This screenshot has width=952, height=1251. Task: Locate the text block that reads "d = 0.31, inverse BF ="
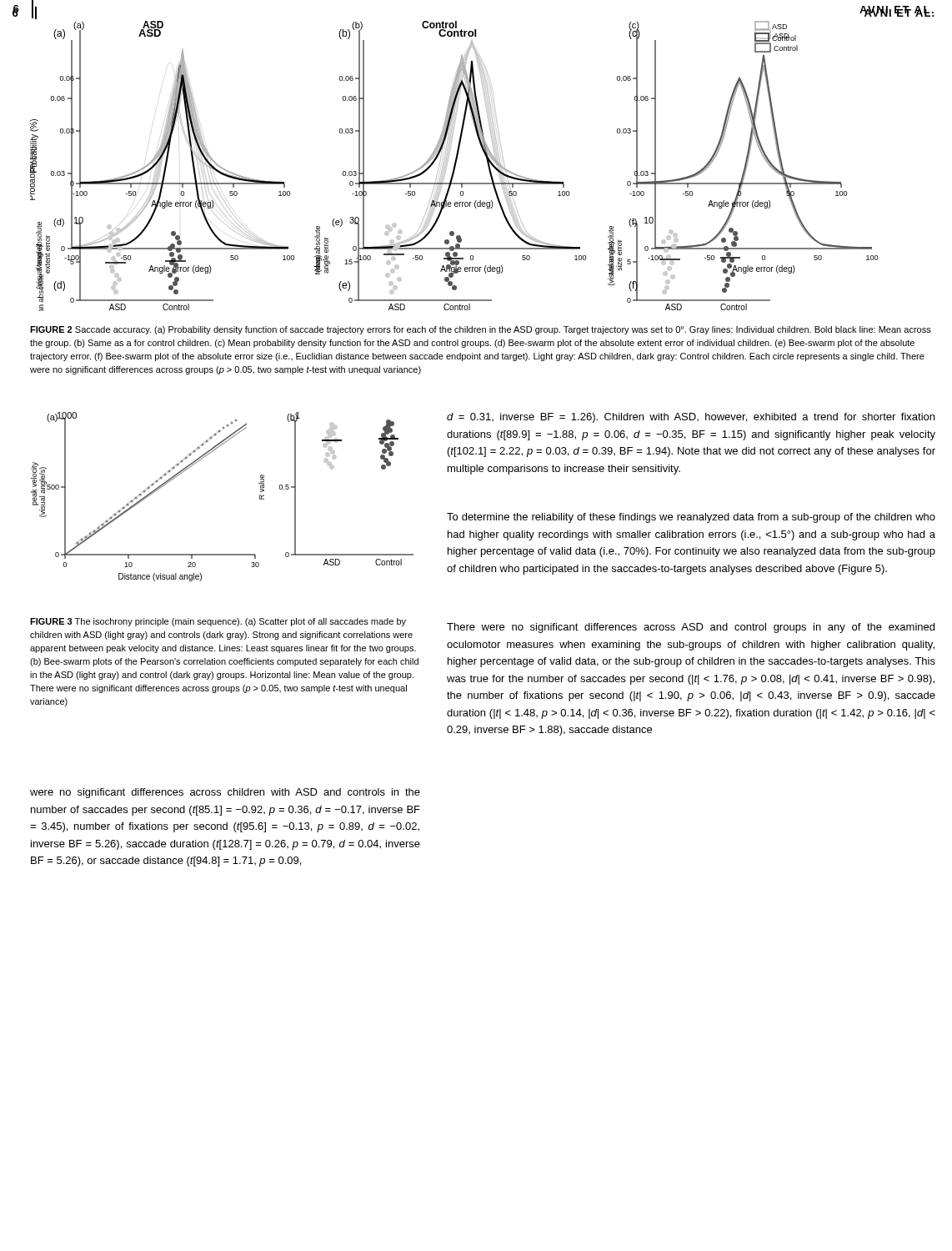(691, 442)
